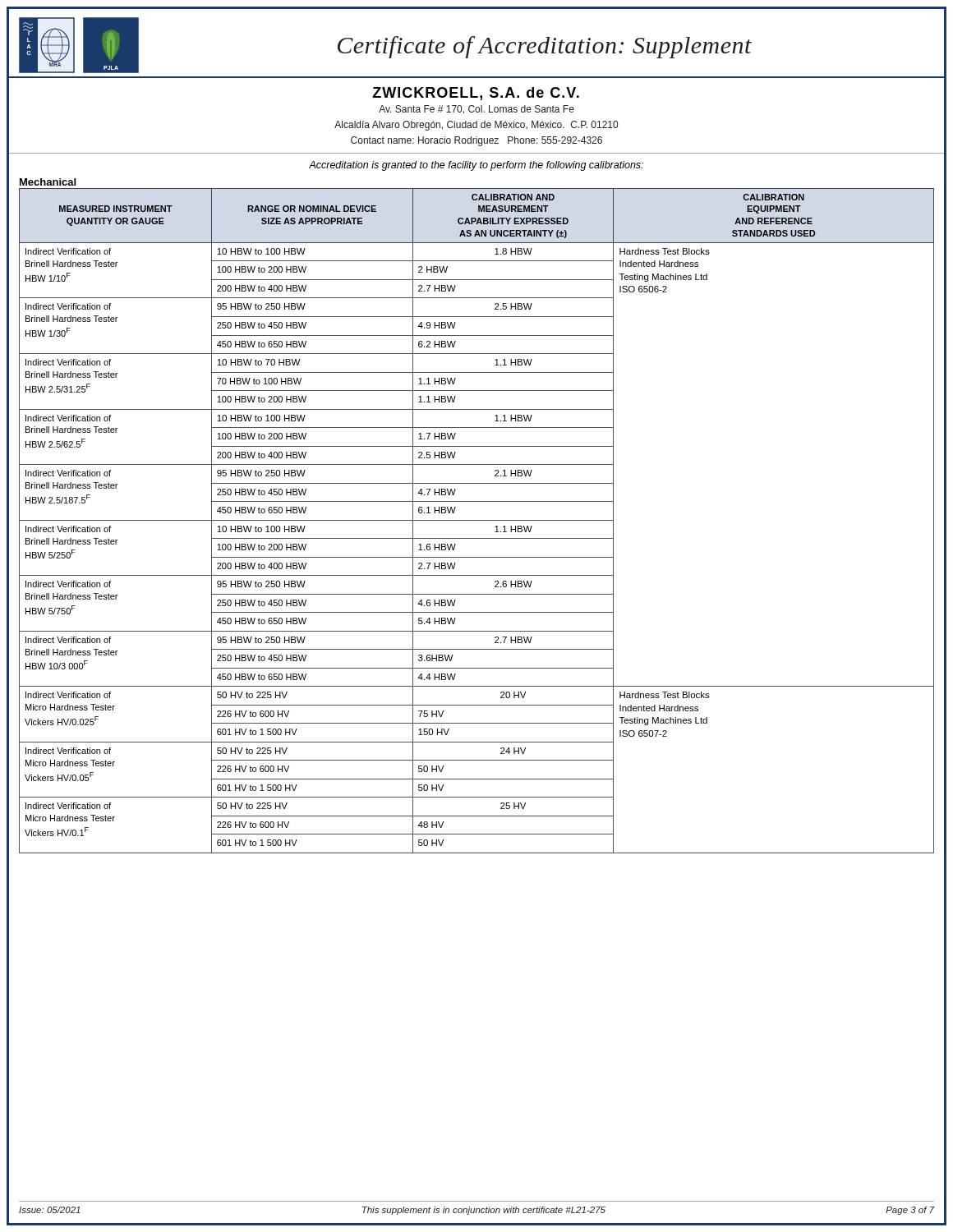Find the text block starting "Av. Santa Fe # 170, Col."
Screen dimensions: 1232x953
click(x=476, y=125)
